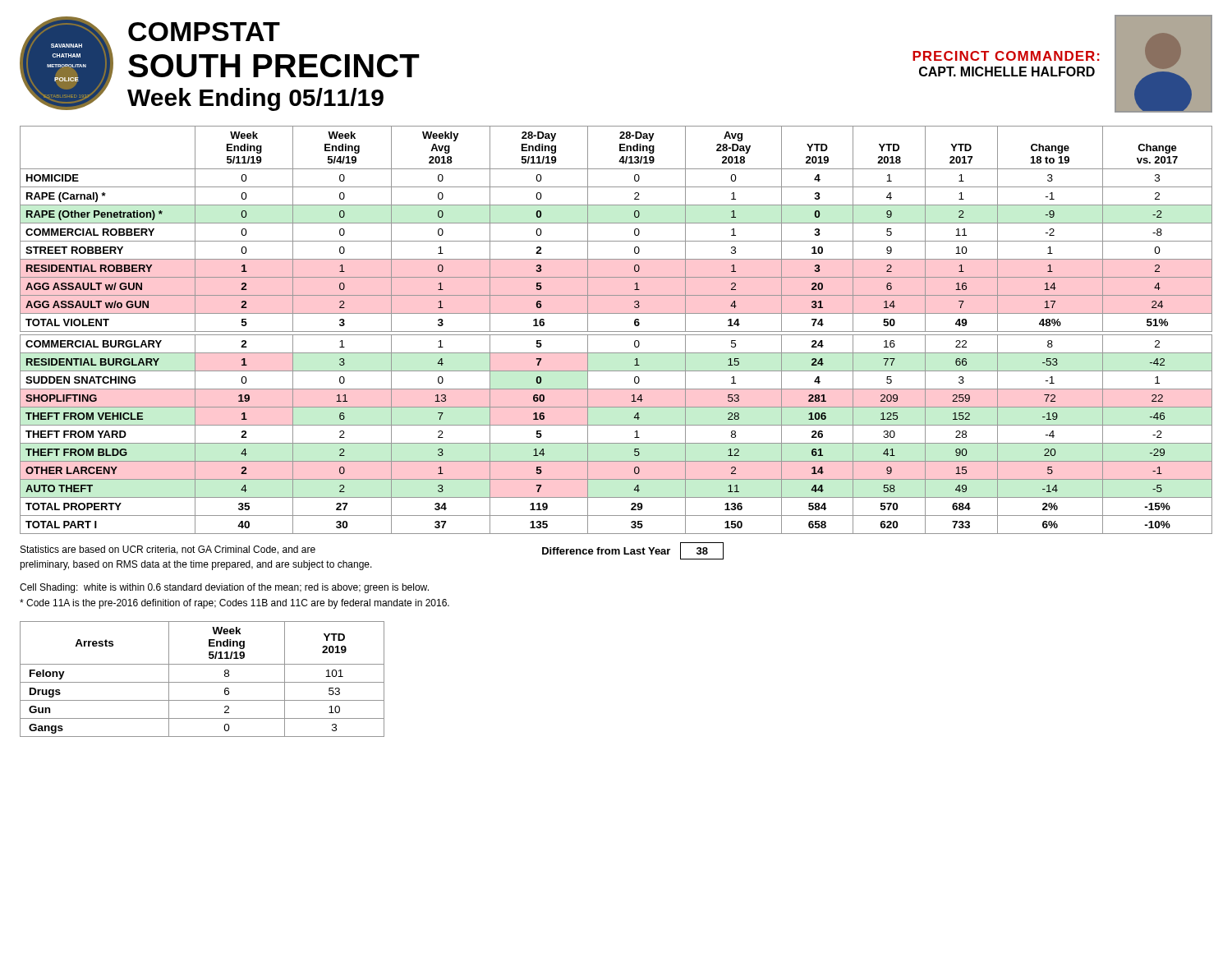Click on the table containing "Week Ending 5/4/19"
Screen dimensions: 953x1232
(x=616, y=330)
